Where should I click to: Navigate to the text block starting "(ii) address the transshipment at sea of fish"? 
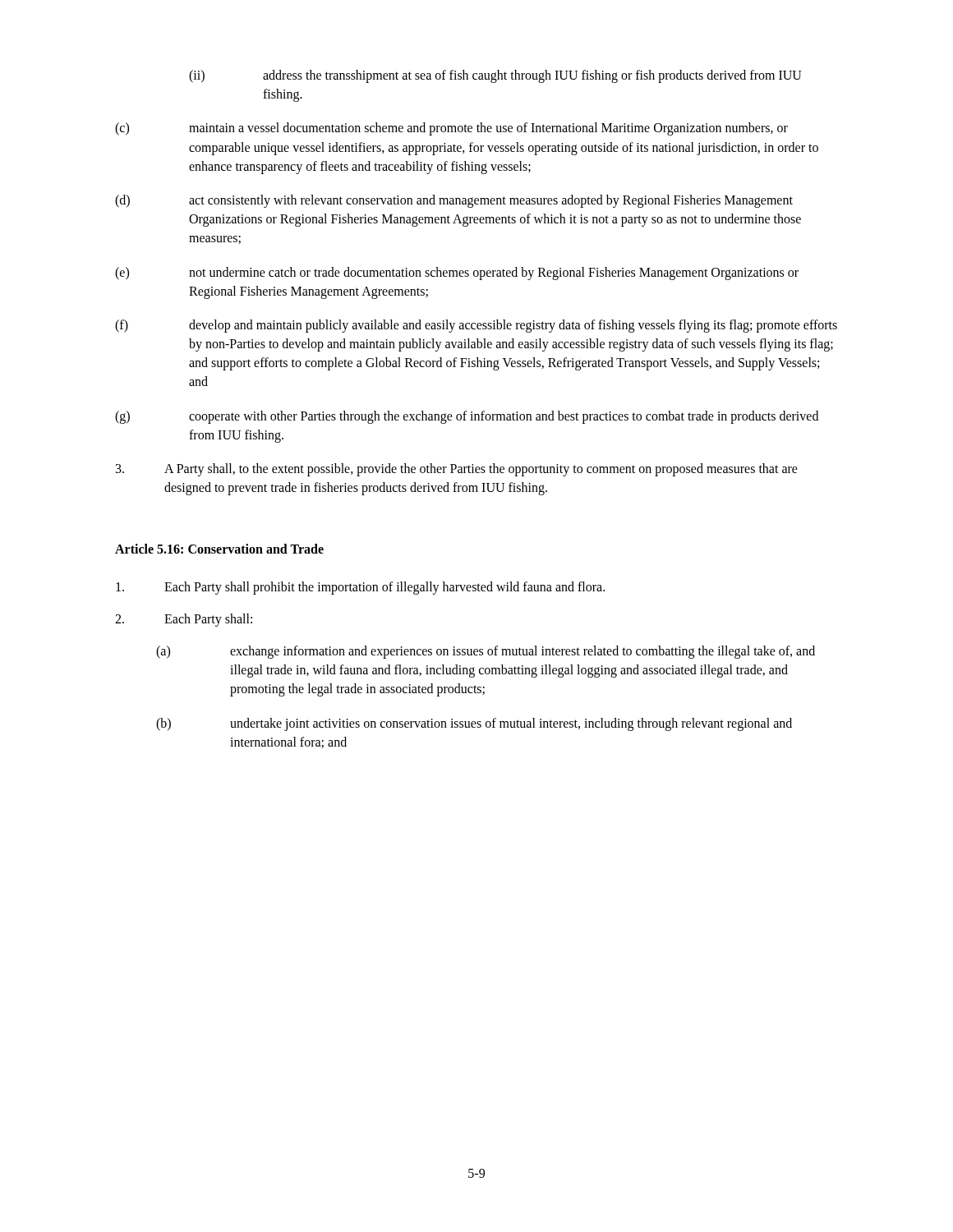click(513, 85)
